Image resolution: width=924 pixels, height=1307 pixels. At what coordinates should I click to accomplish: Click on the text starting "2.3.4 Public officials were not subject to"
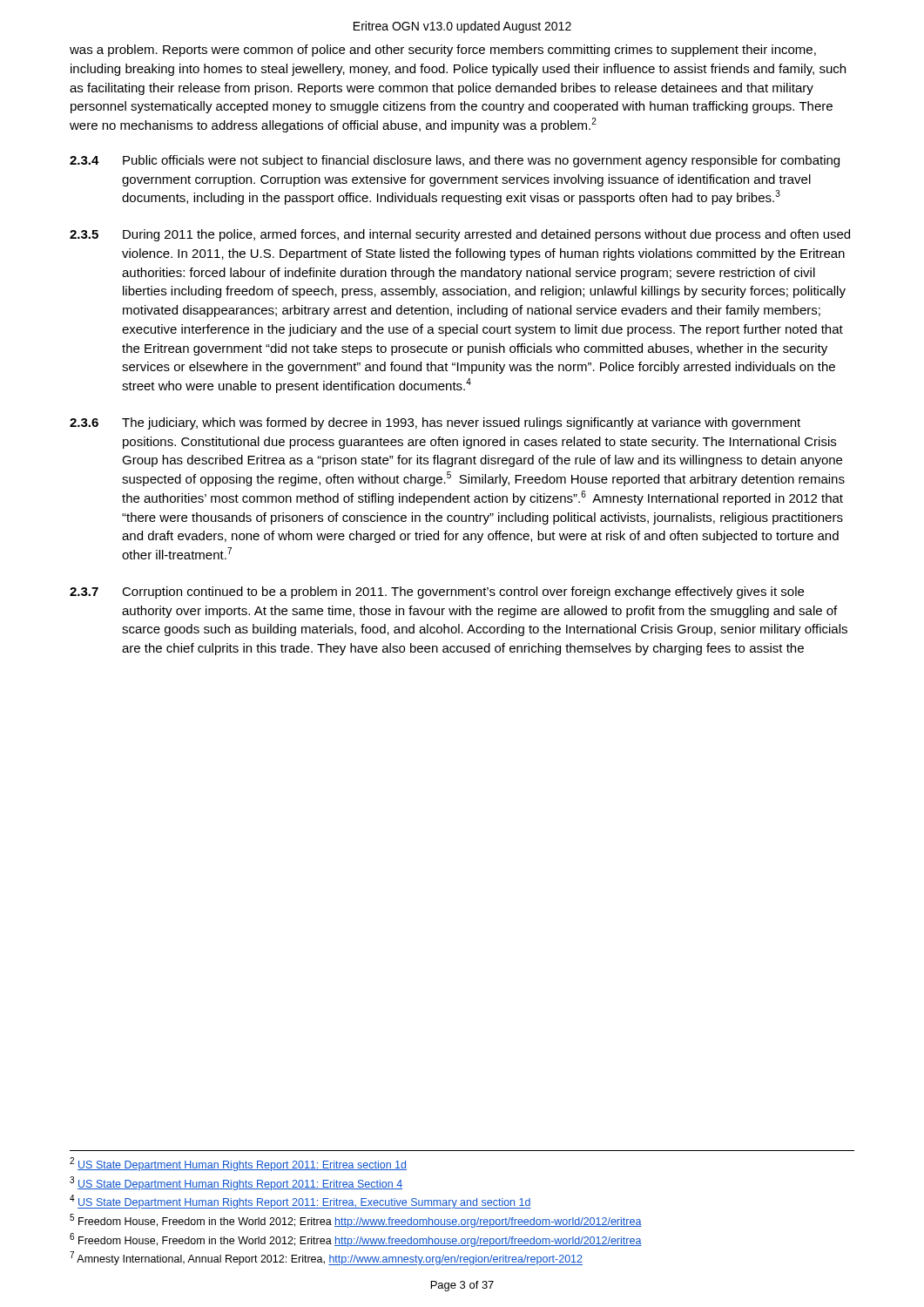(x=462, y=179)
